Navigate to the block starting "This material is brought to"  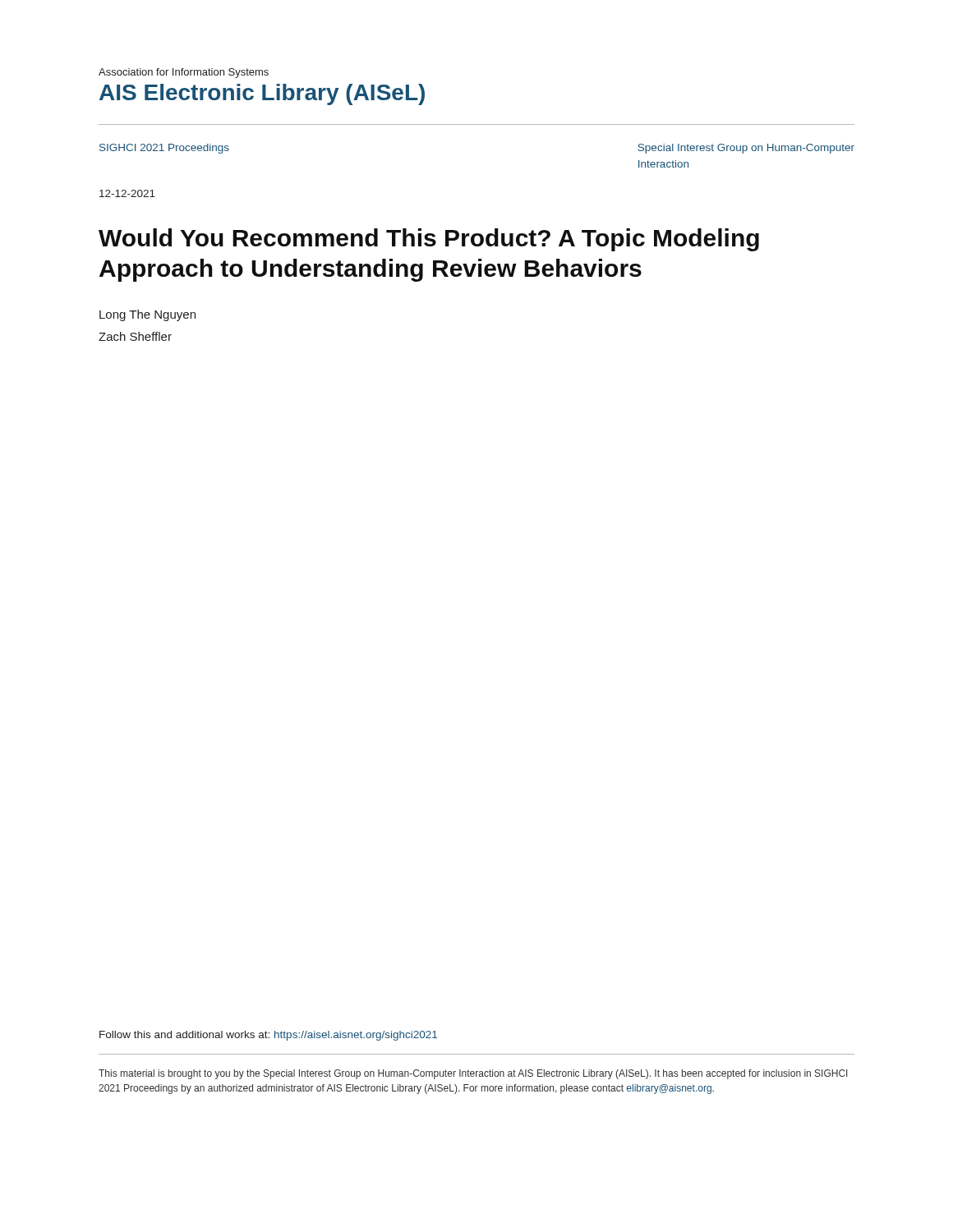pyautogui.click(x=473, y=1081)
